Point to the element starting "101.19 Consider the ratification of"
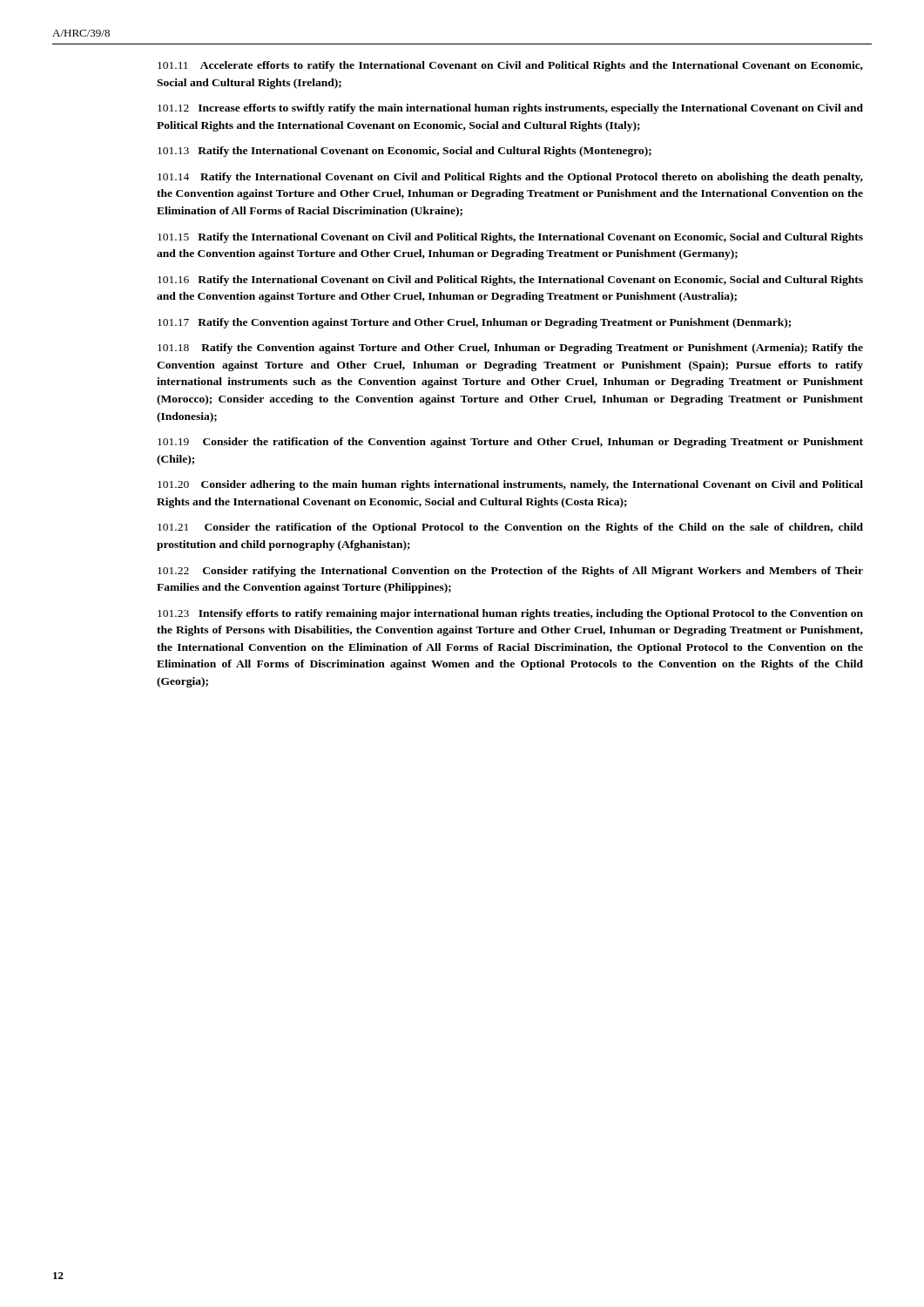 pyautogui.click(x=510, y=450)
